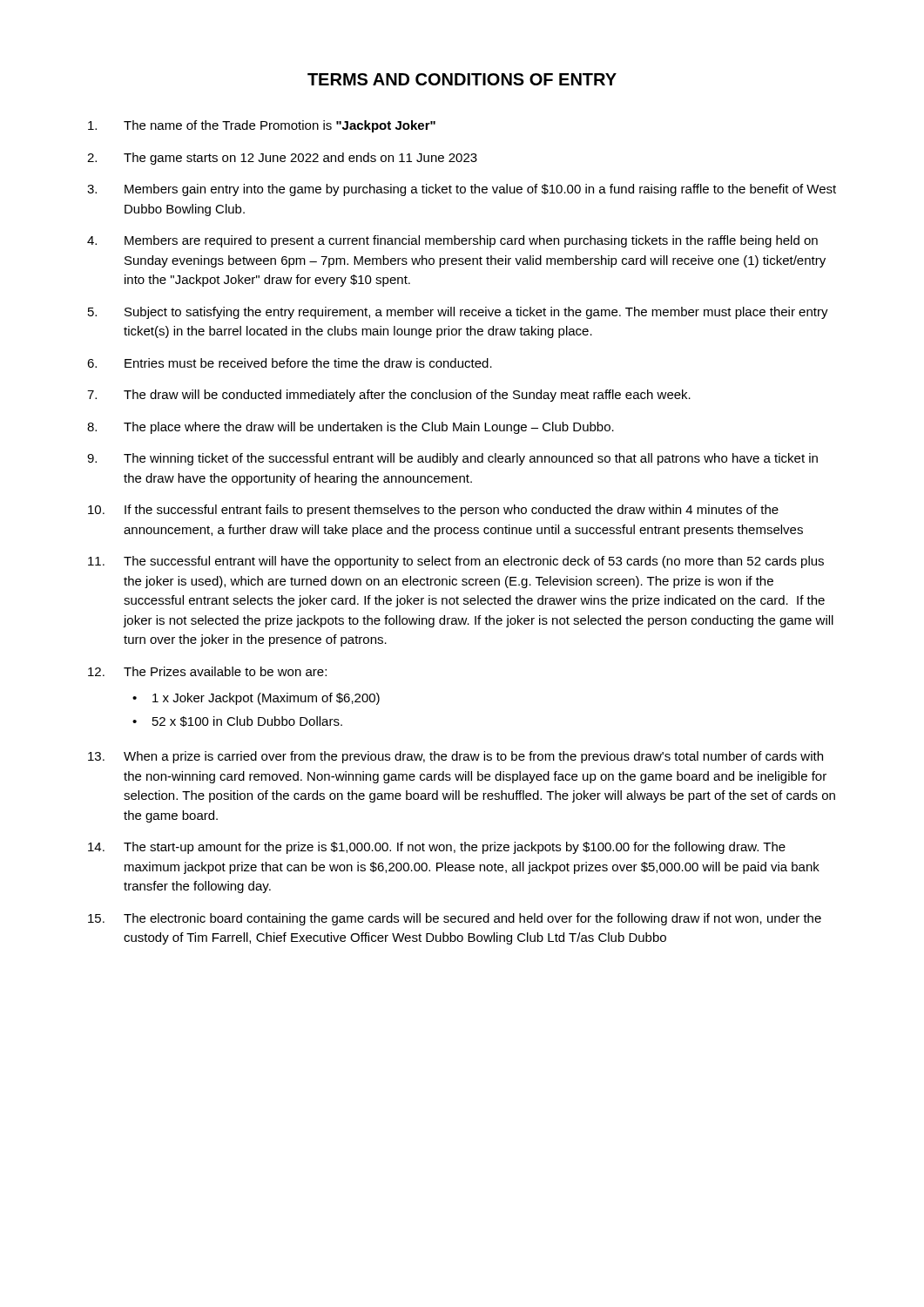
Task: Where is the passage that starts "13. When a prize is carried"?
Action: coord(462,786)
